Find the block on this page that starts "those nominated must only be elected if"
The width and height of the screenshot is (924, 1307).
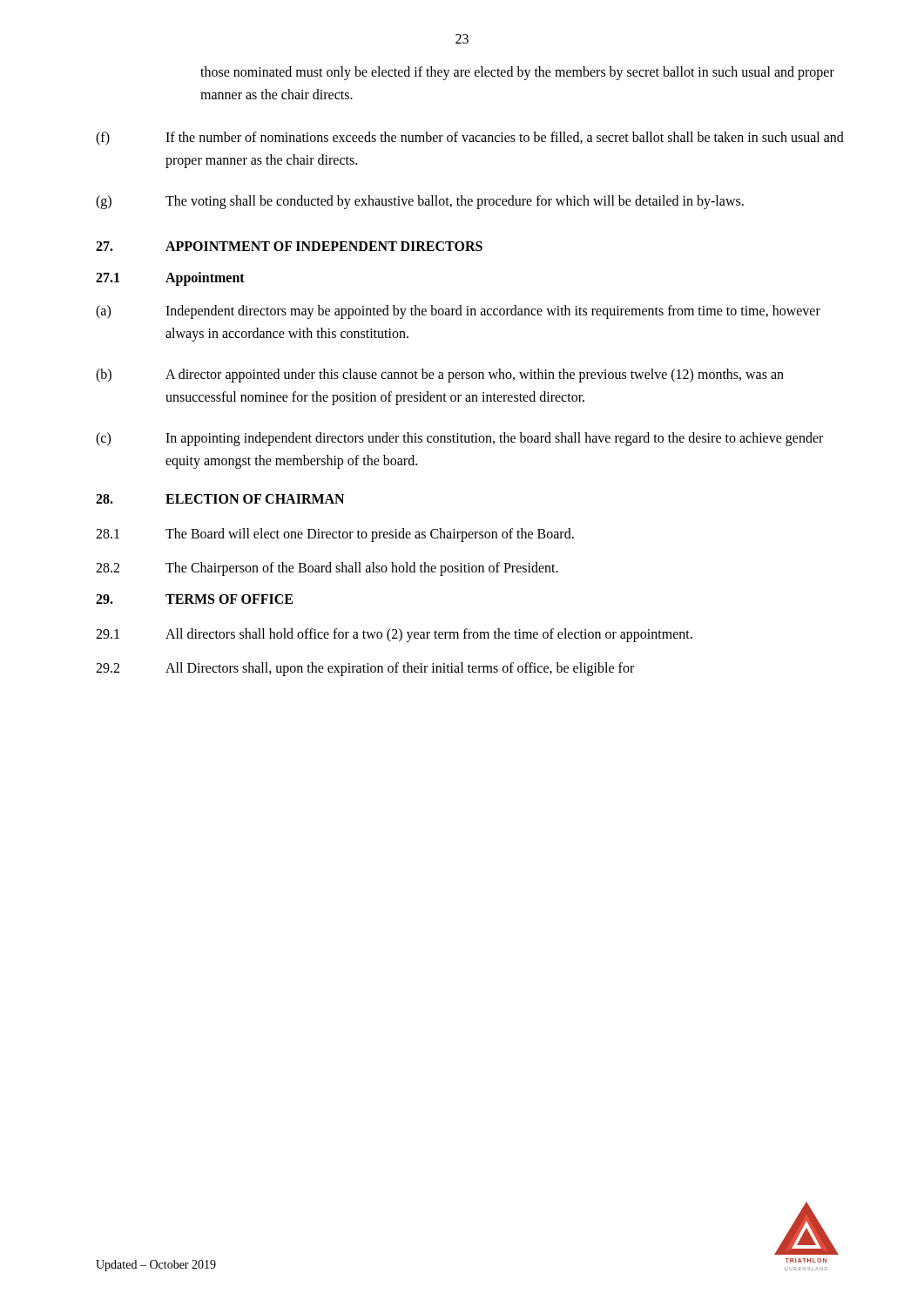[x=517, y=83]
